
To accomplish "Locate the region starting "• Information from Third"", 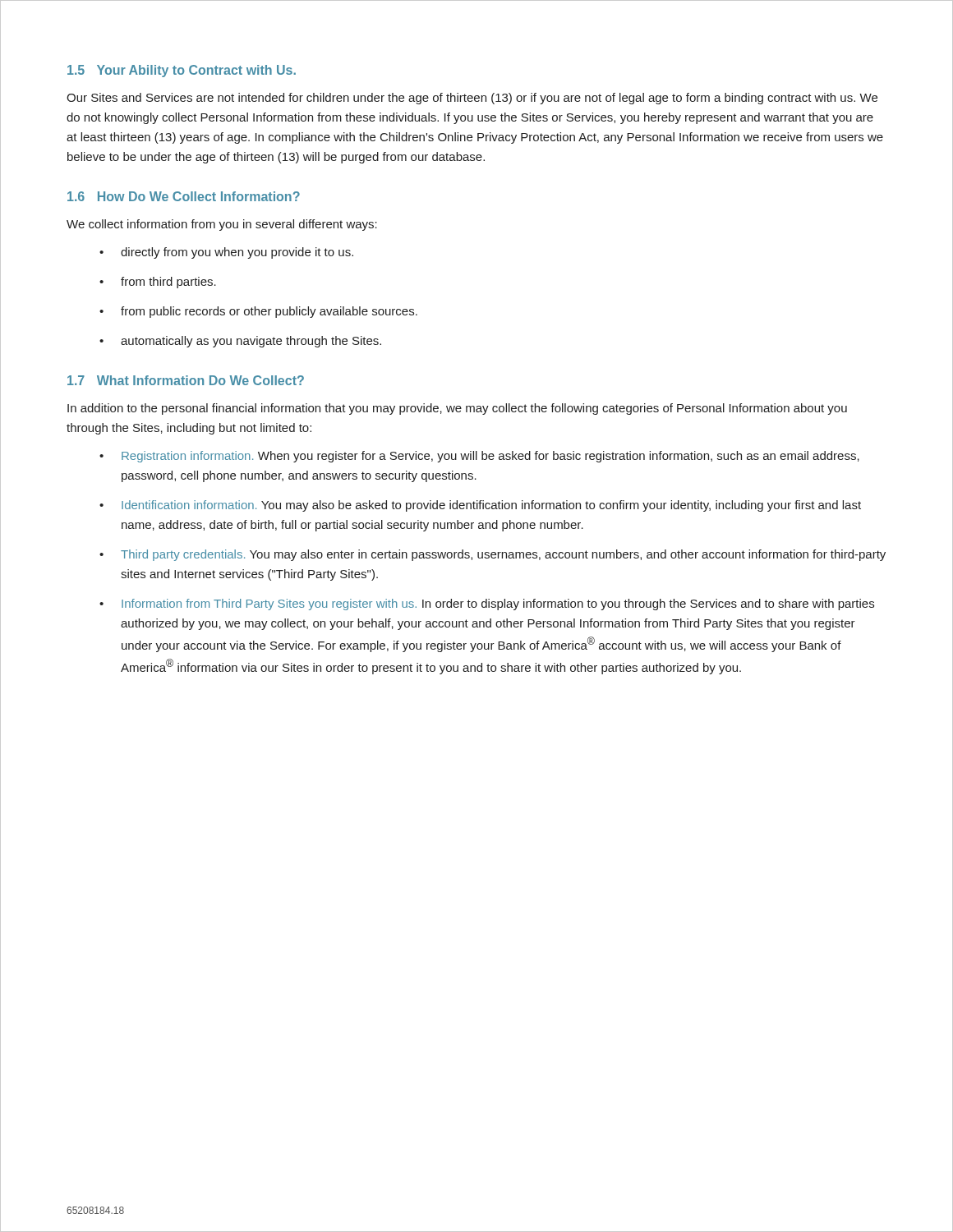I will 493,636.
